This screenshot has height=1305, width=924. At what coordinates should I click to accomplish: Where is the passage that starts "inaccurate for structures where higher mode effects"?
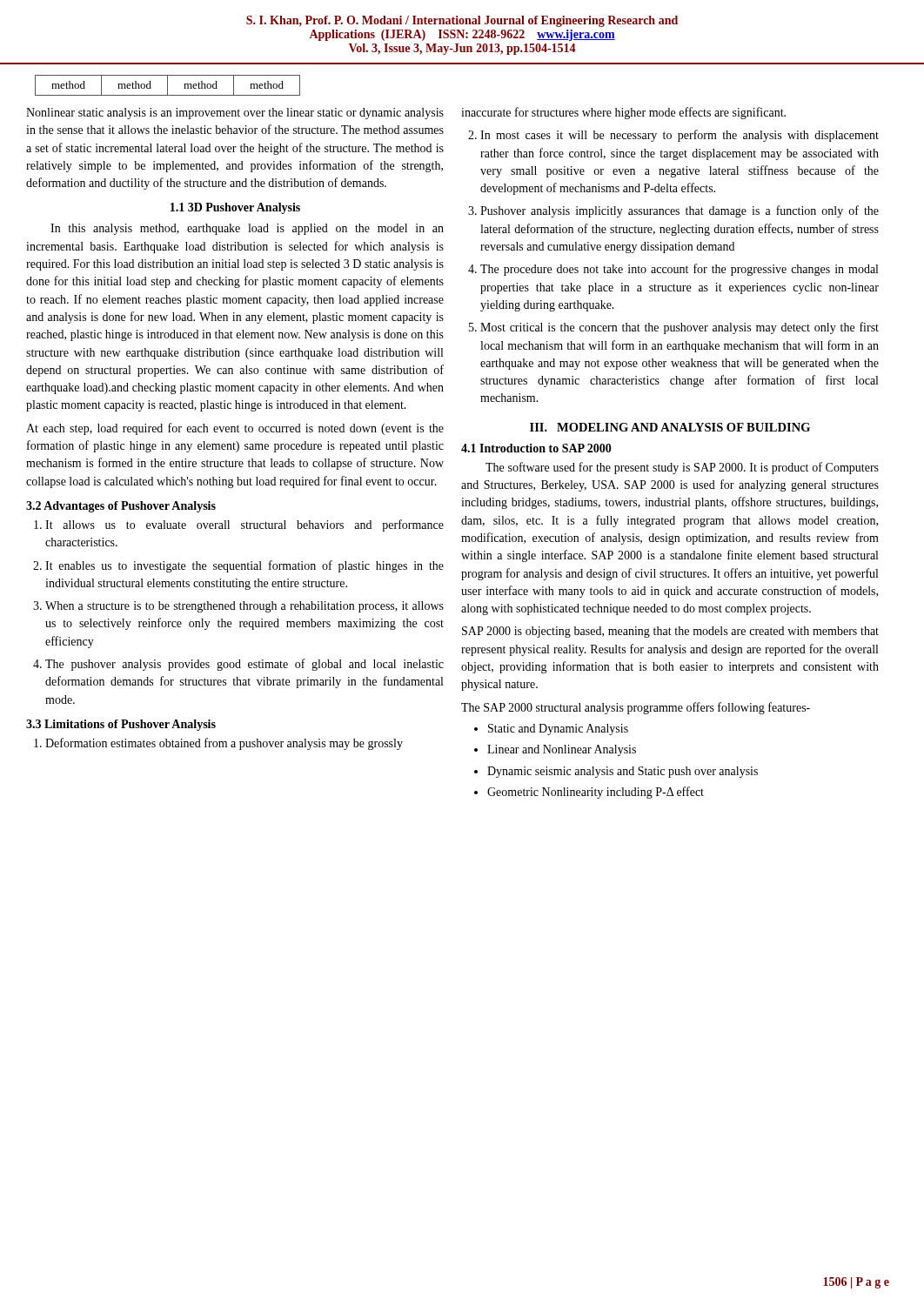(x=670, y=113)
